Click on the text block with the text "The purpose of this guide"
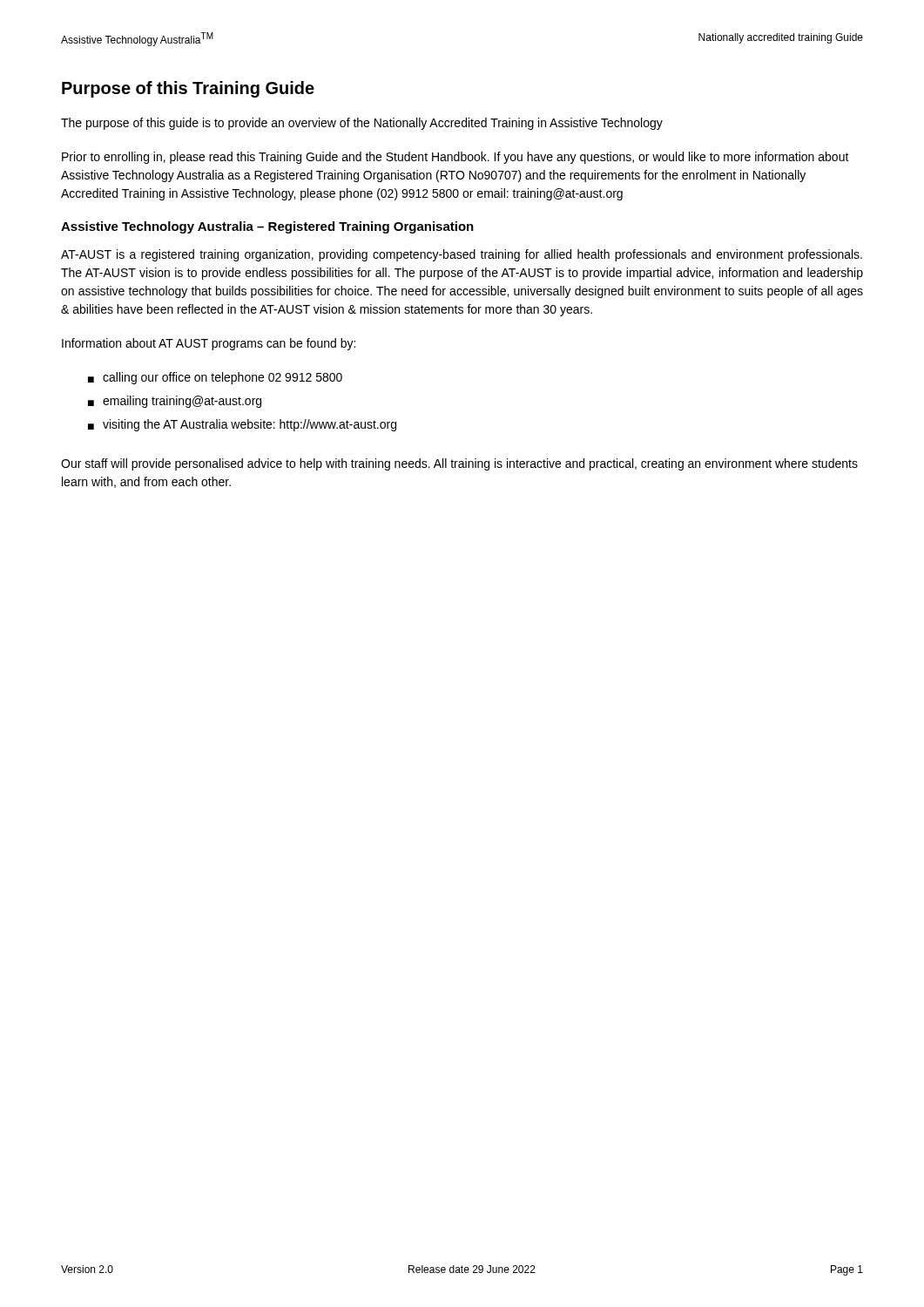The width and height of the screenshot is (924, 1307). point(362,123)
